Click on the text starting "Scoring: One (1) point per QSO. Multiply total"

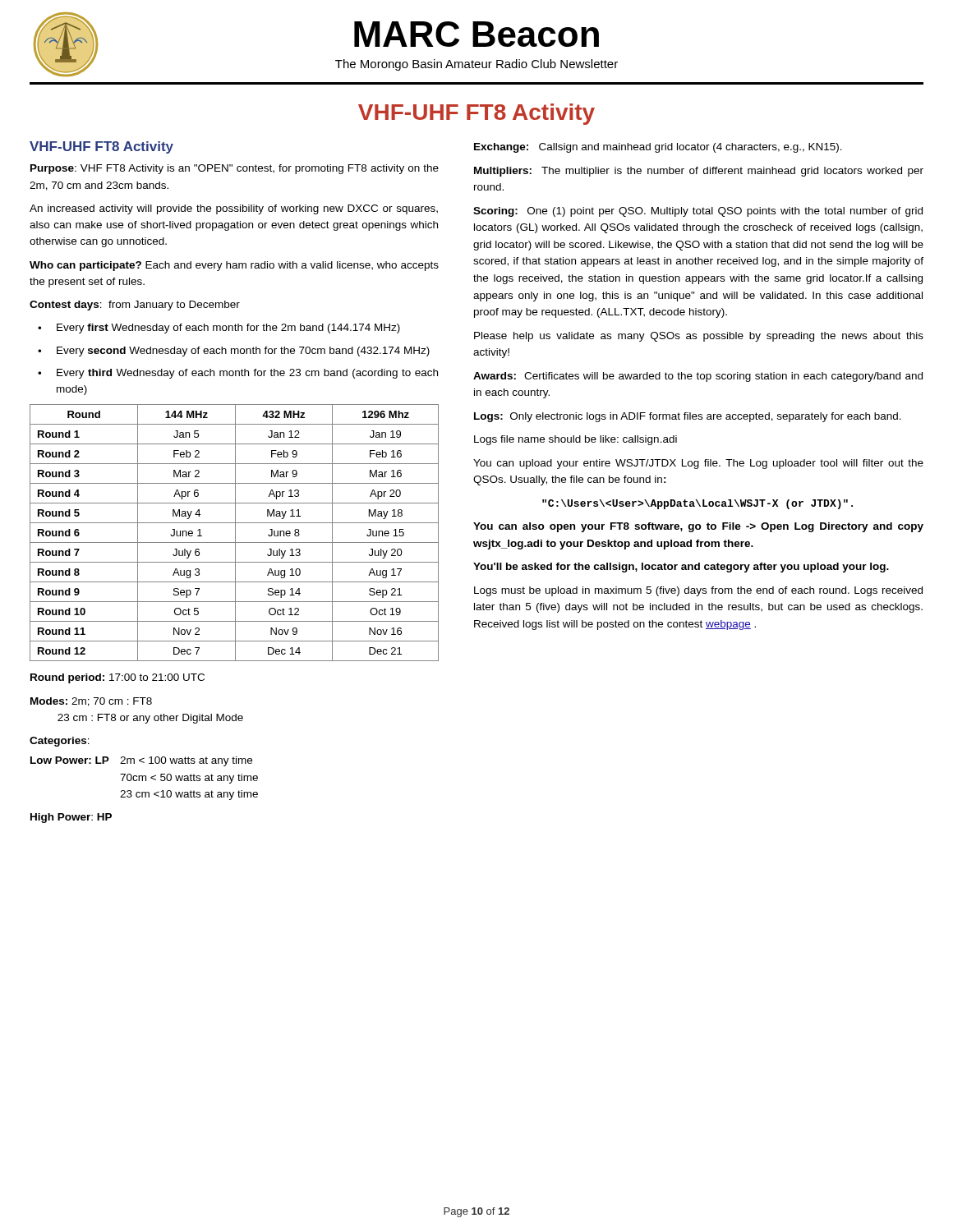pos(698,261)
